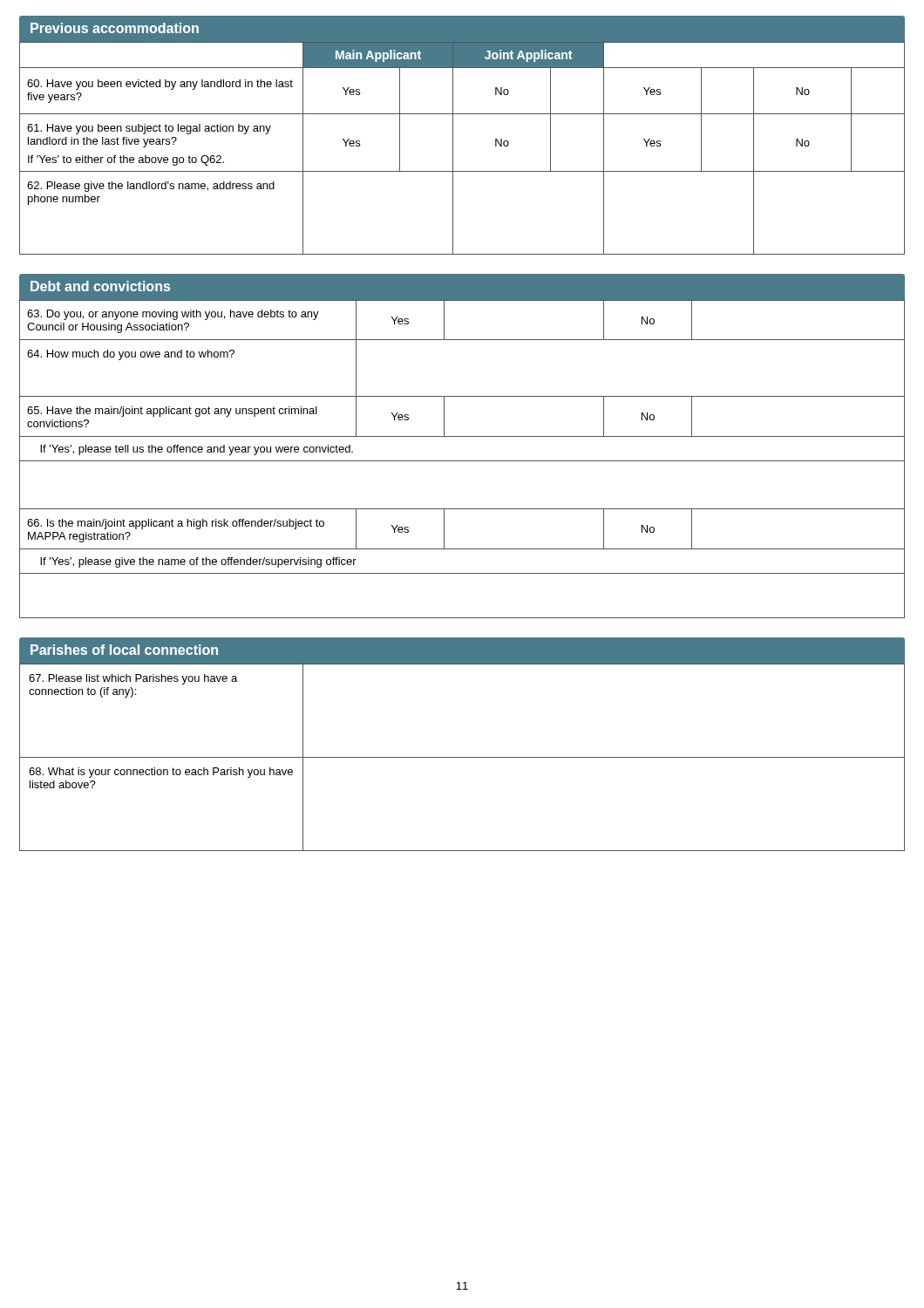Select the section header containing "Debt and convictions"

(100, 286)
